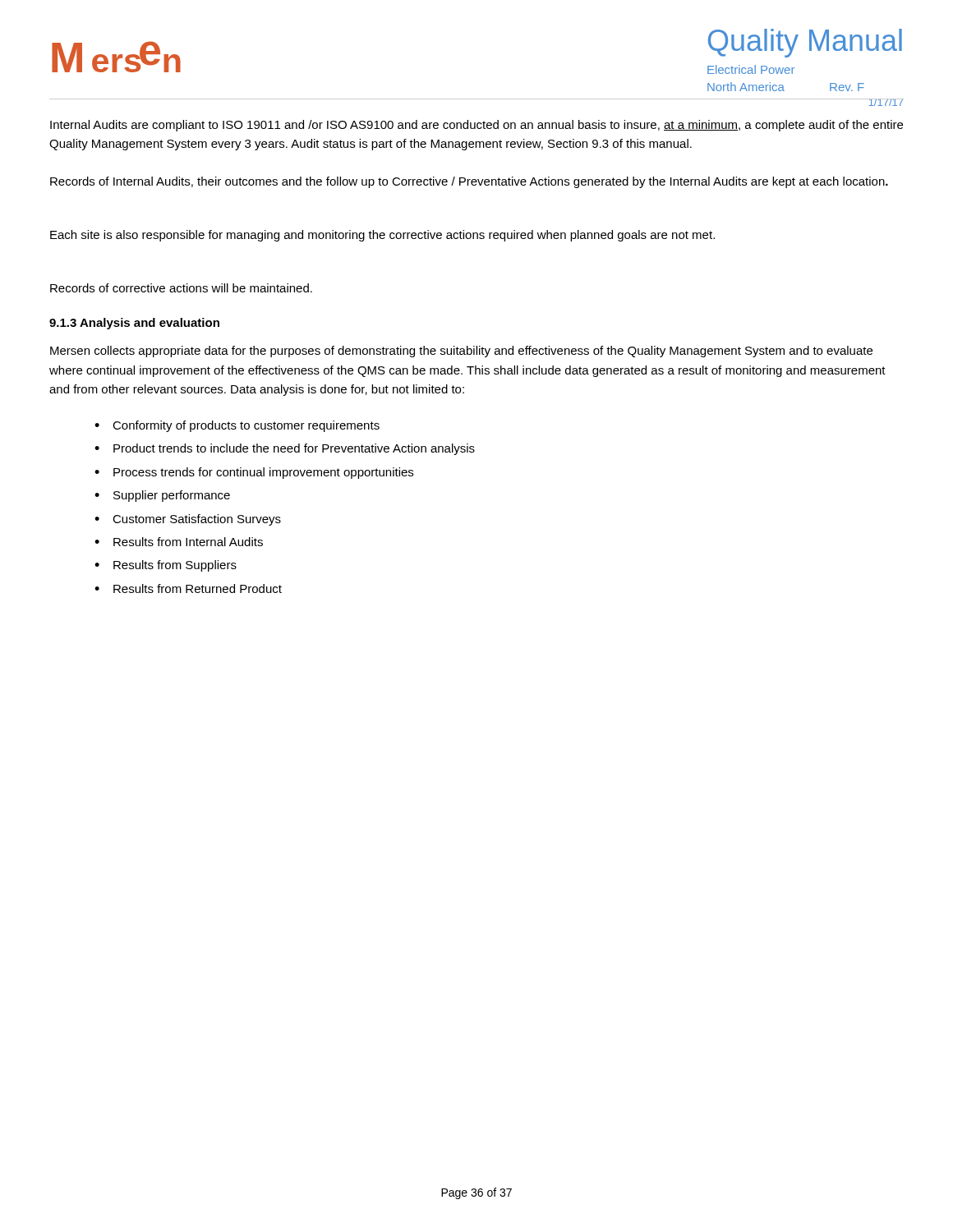Viewport: 953px width, 1232px height.
Task: Find the list item that says "• Results from Internal Audits"
Action: point(179,543)
